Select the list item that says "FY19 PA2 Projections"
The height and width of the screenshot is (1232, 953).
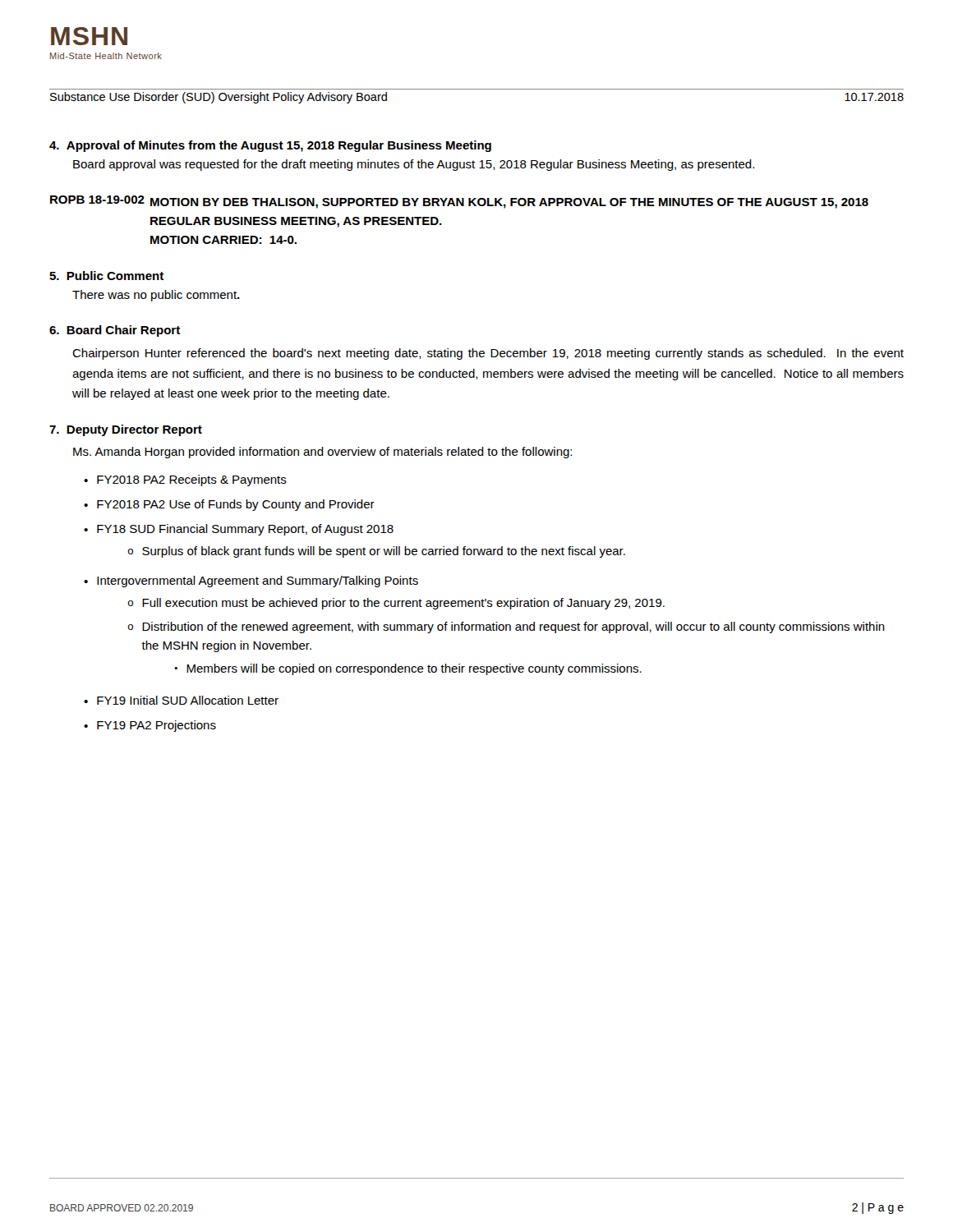pyautogui.click(x=156, y=725)
